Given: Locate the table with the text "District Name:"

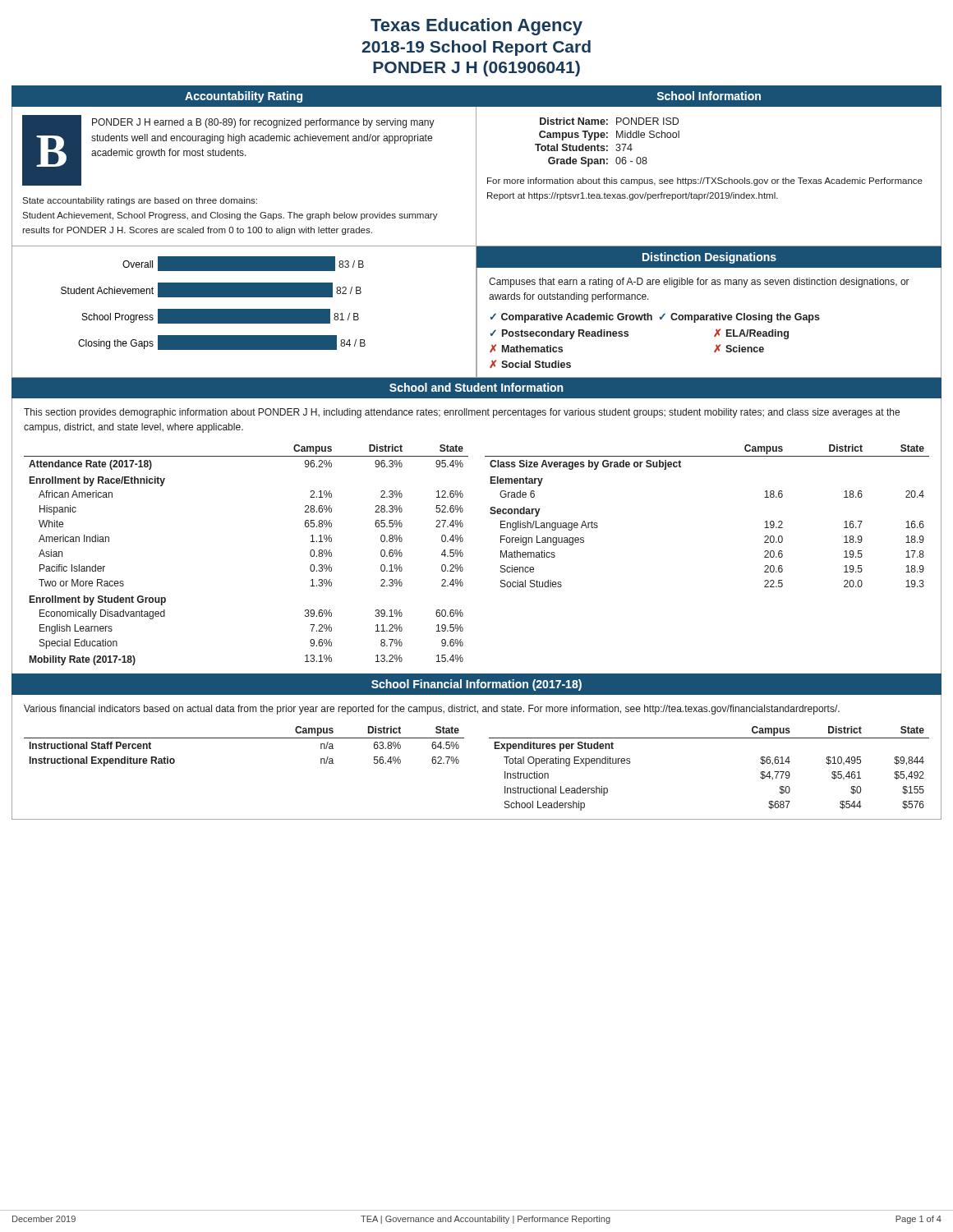Looking at the screenshot, I should [x=709, y=141].
